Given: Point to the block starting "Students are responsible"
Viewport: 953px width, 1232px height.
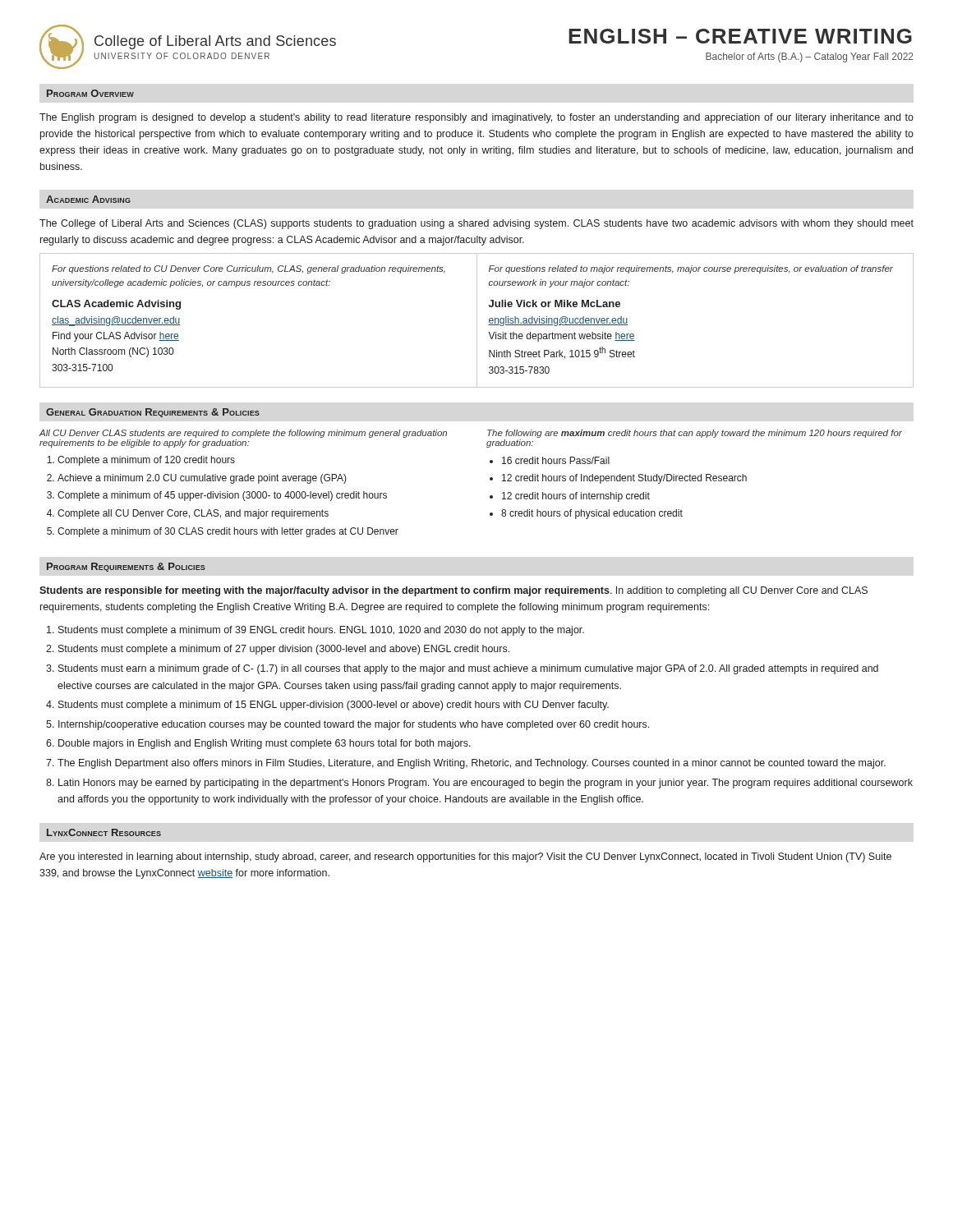Looking at the screenshot, I should pyautogui.click(x=454, y=599).
